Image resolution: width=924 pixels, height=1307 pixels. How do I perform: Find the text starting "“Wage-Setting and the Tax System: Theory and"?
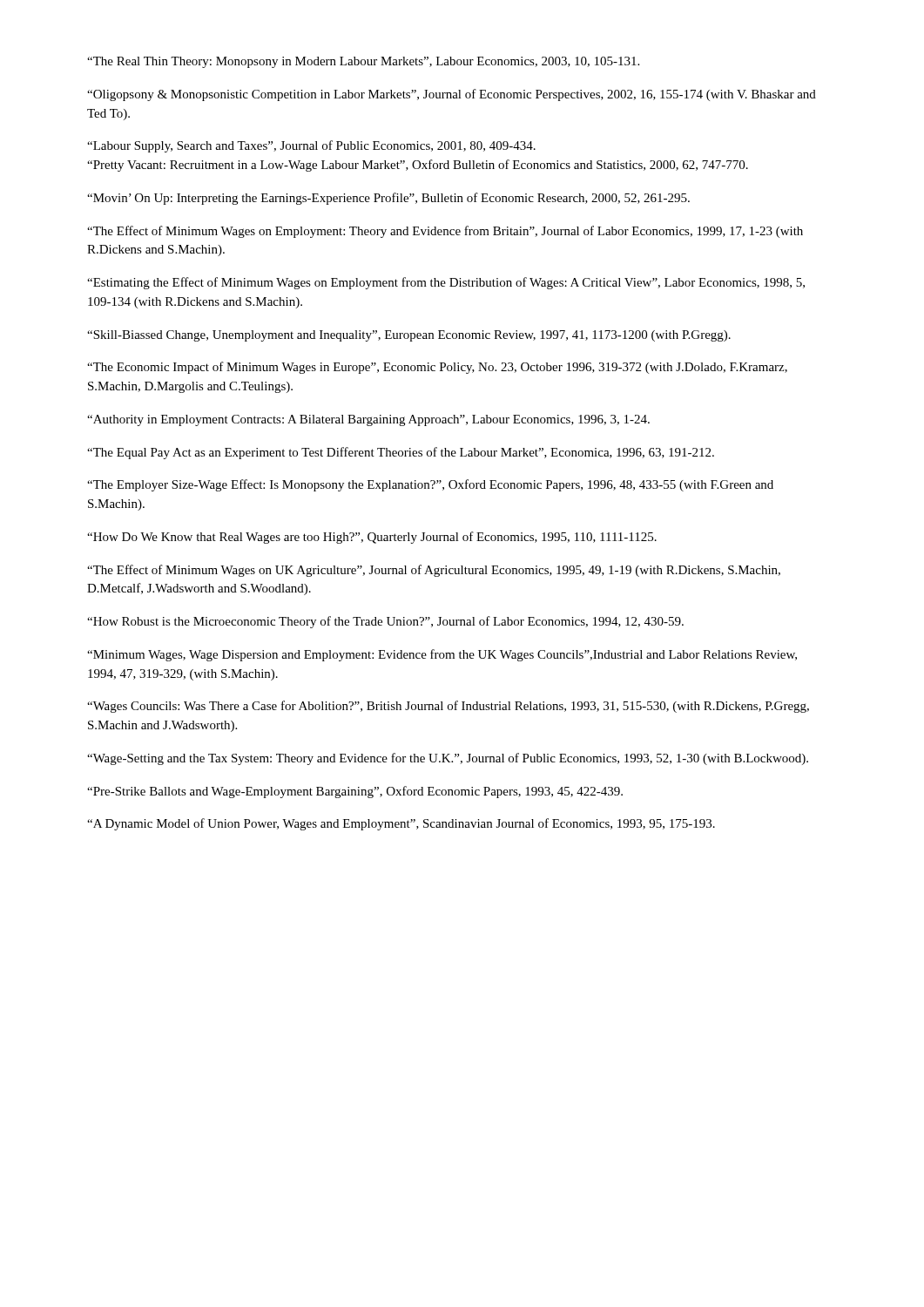click(x=448, y=758)
